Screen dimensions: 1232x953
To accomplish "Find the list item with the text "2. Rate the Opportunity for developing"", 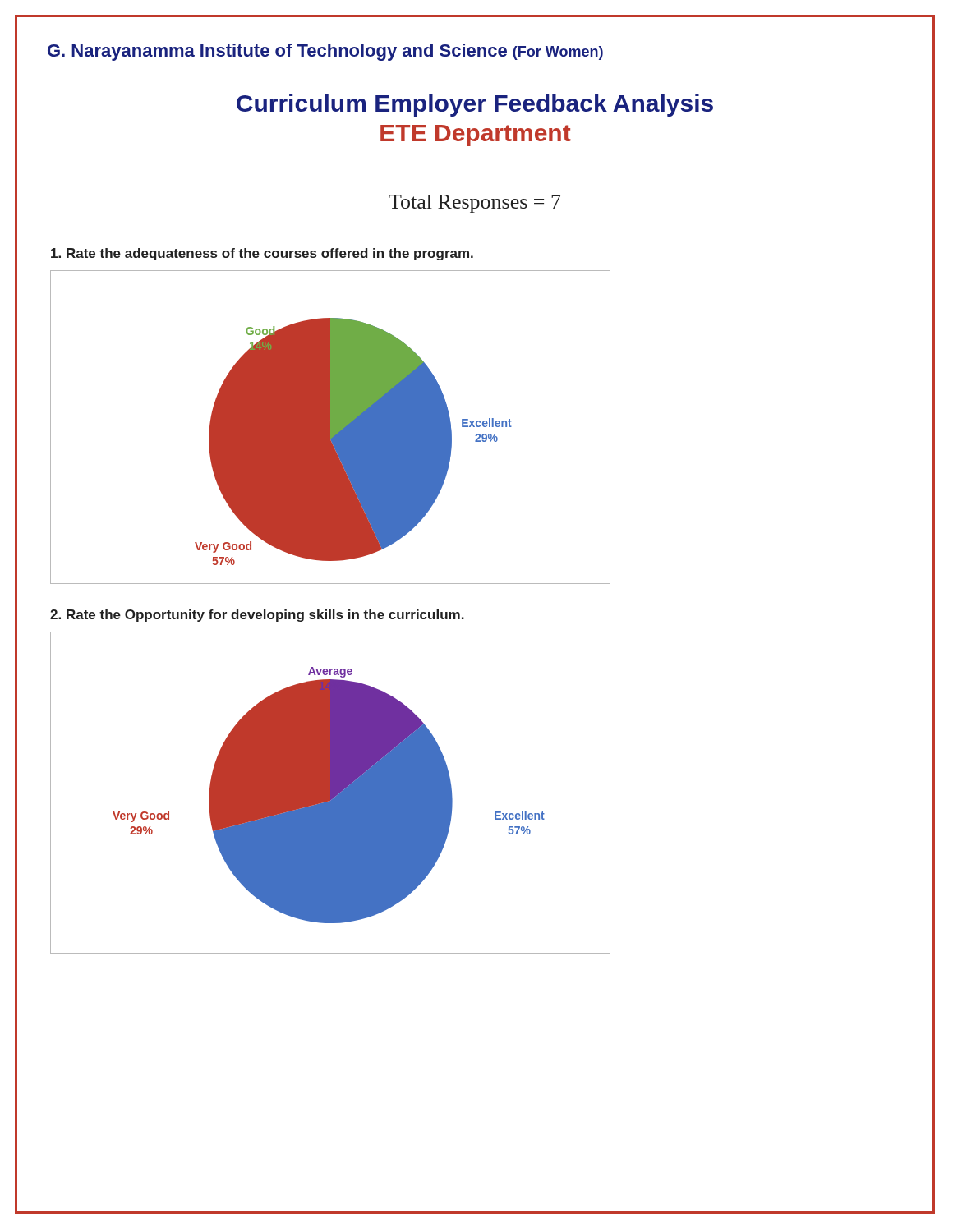I will (x=257, y=615).
